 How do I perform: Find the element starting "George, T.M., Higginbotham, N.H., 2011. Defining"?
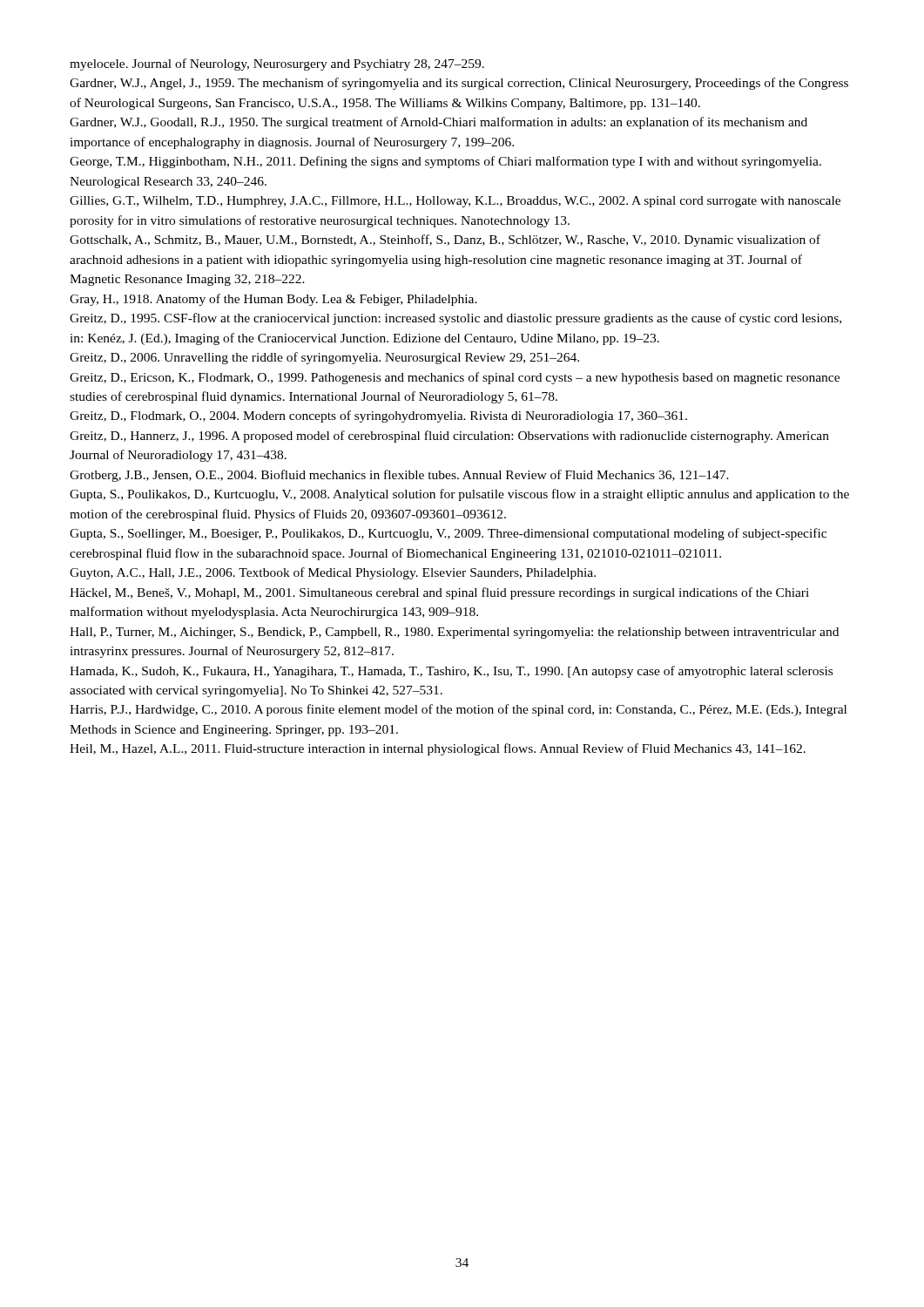pyautogui.click(x=446, y=171)
